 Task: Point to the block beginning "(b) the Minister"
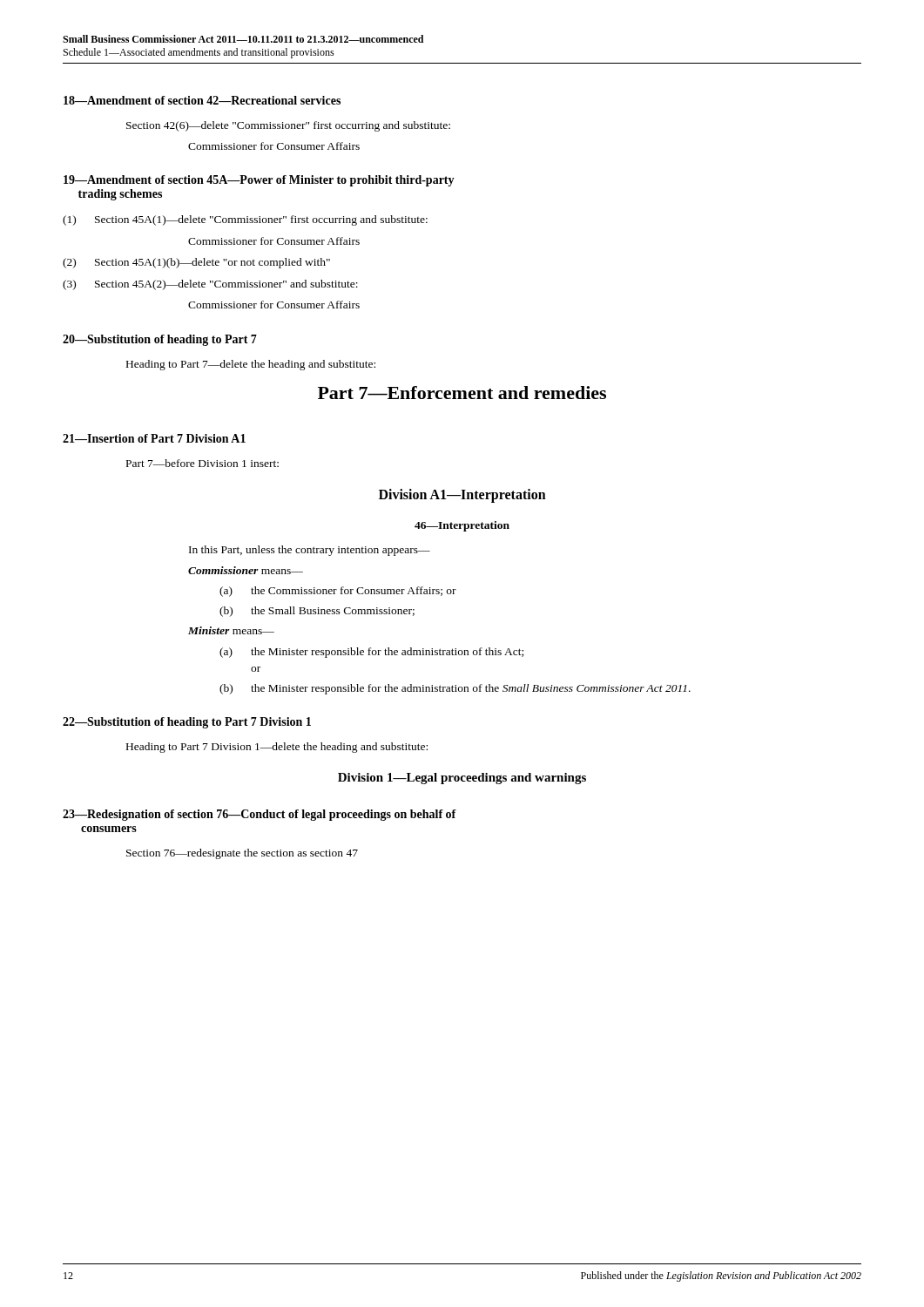click(x=540, y=688)
